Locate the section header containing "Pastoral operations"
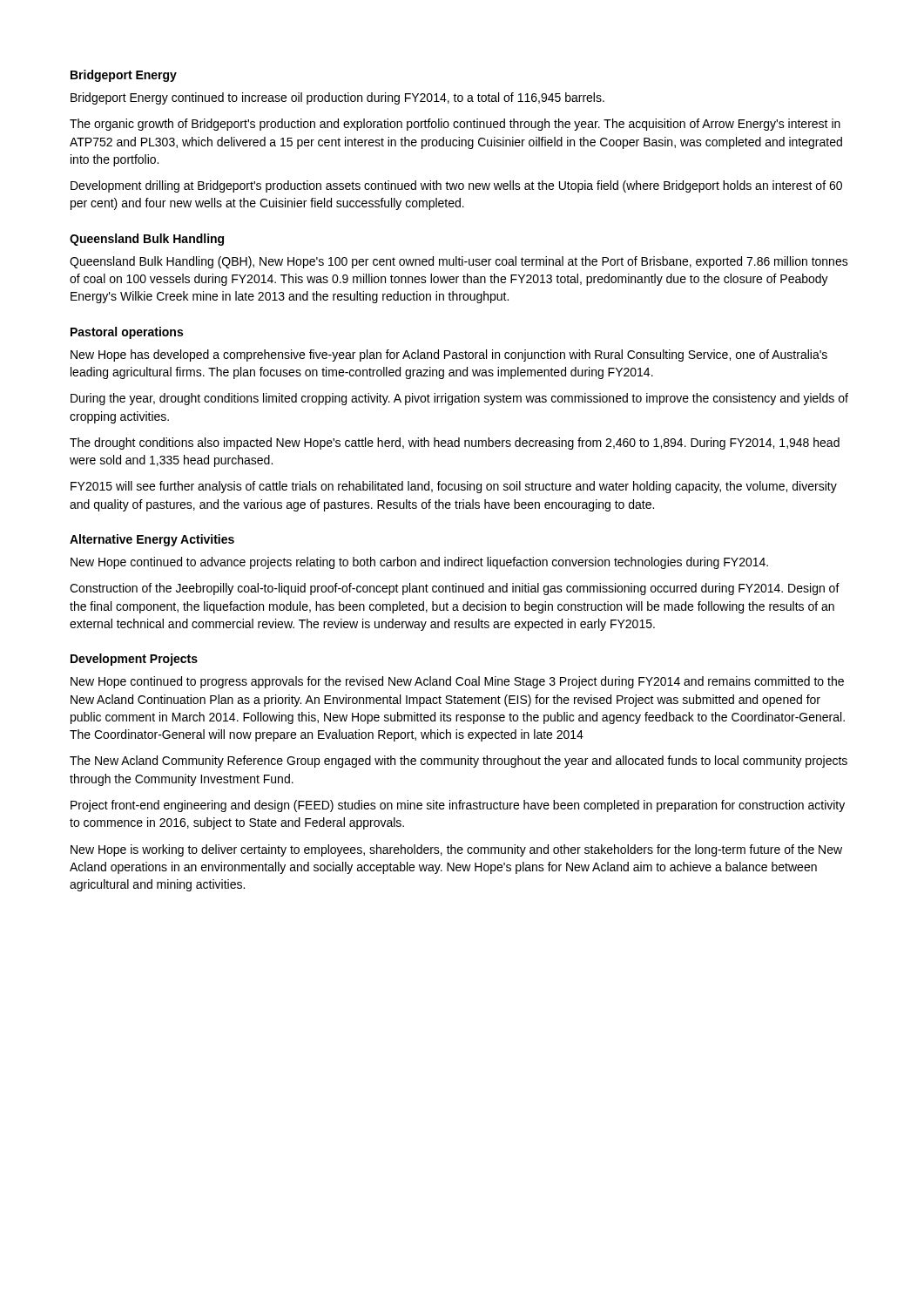 tap(127, 332)
